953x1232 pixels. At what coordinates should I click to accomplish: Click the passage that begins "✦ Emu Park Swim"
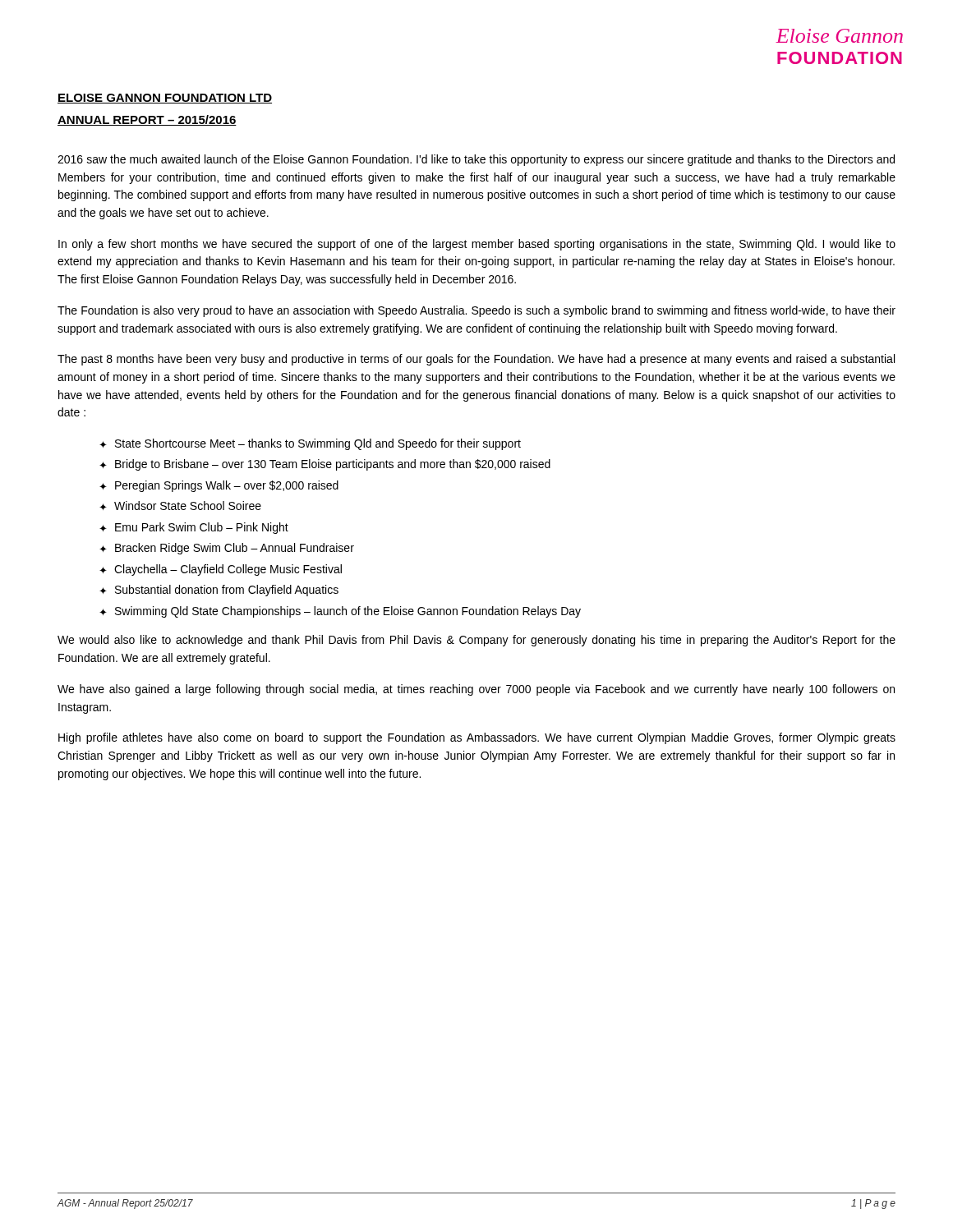pos(194,528)
